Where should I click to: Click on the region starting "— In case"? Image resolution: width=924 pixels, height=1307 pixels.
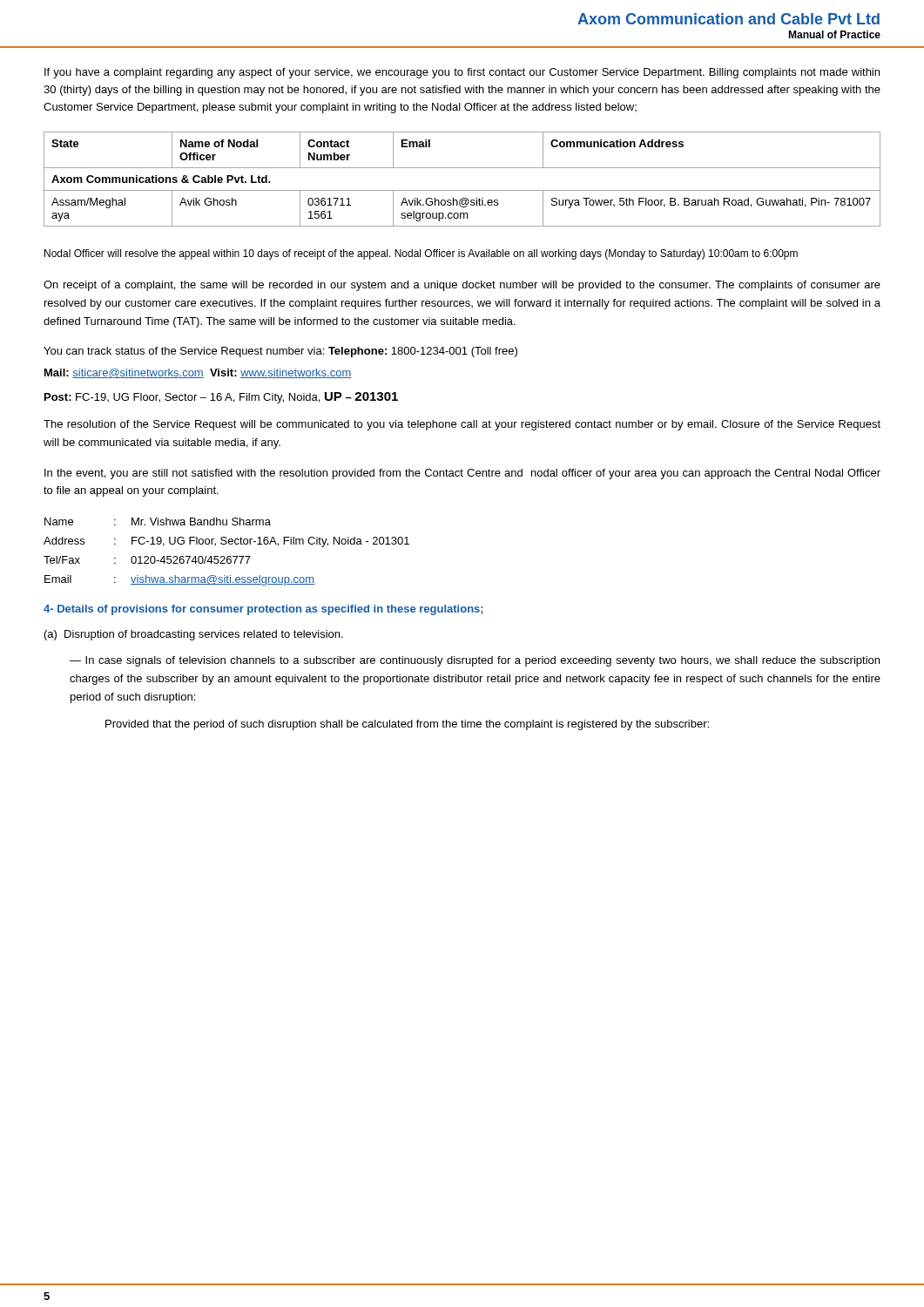click(475, 678)
